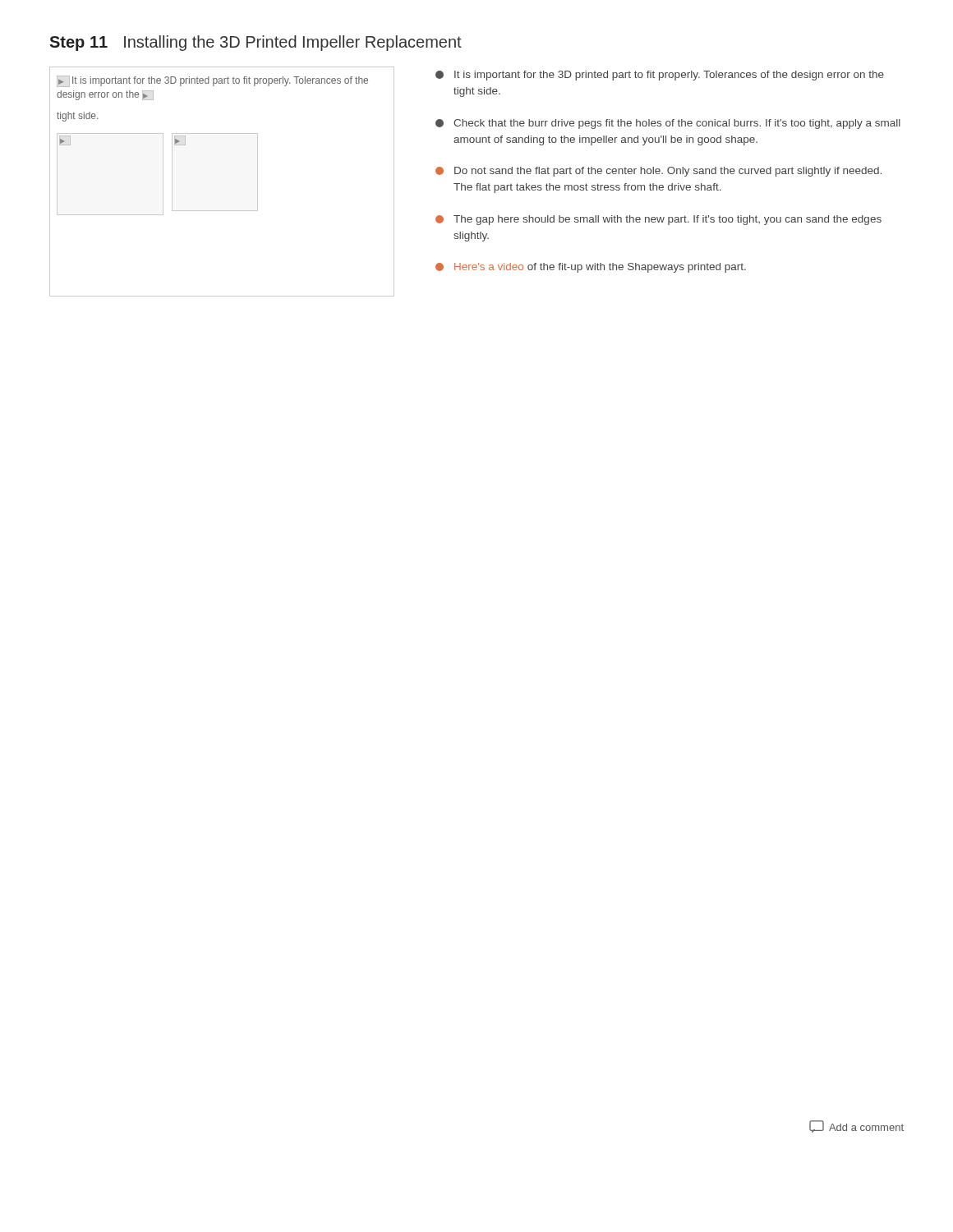Locate the list item that reads "Check that the burr drive pegs fit"
The height and width of the screenshot is (1232, 953).
pyautogui.click(x=670, y=131)
